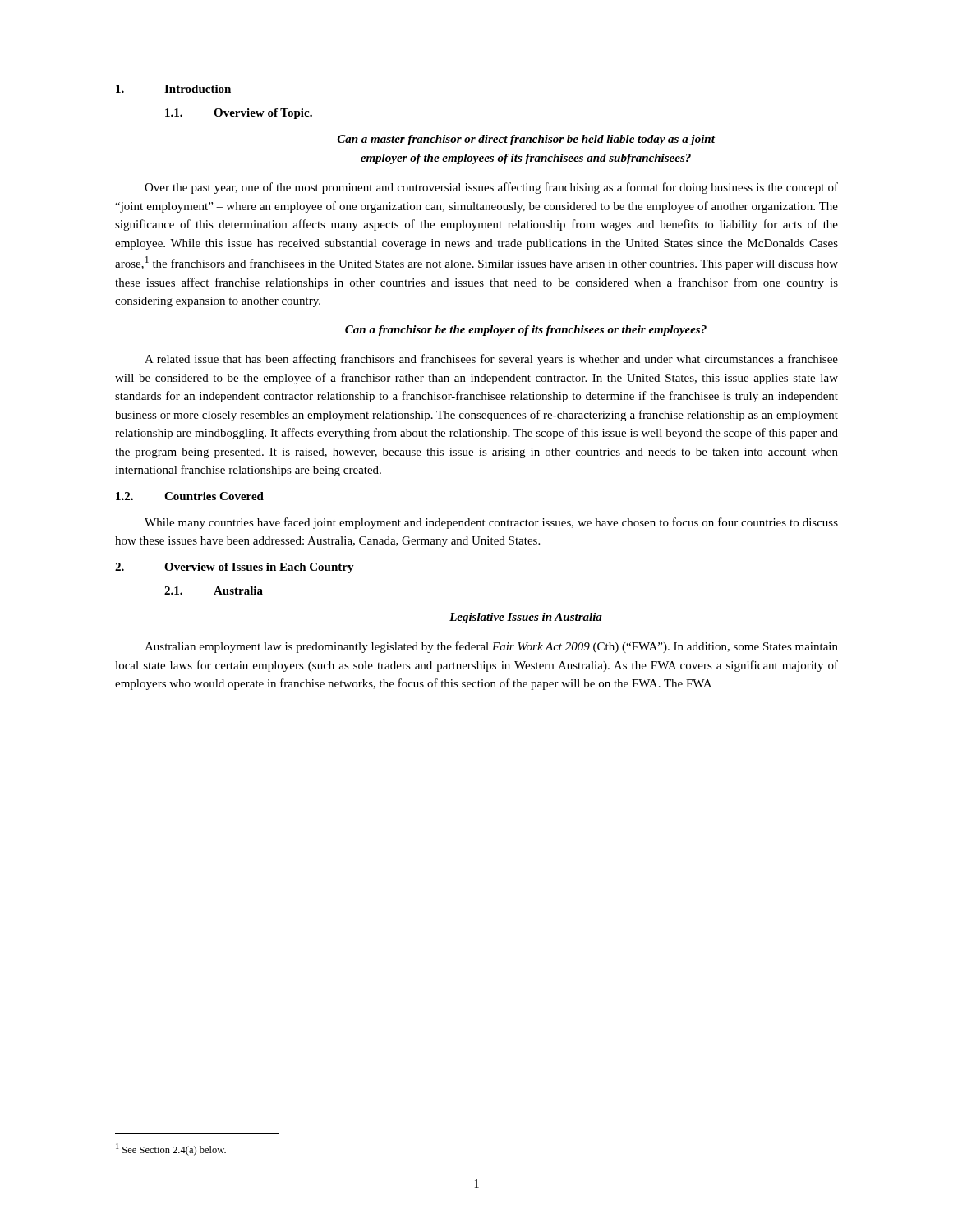
Task: Locate the text block starting "Over the past"
Action: (476, 244)
